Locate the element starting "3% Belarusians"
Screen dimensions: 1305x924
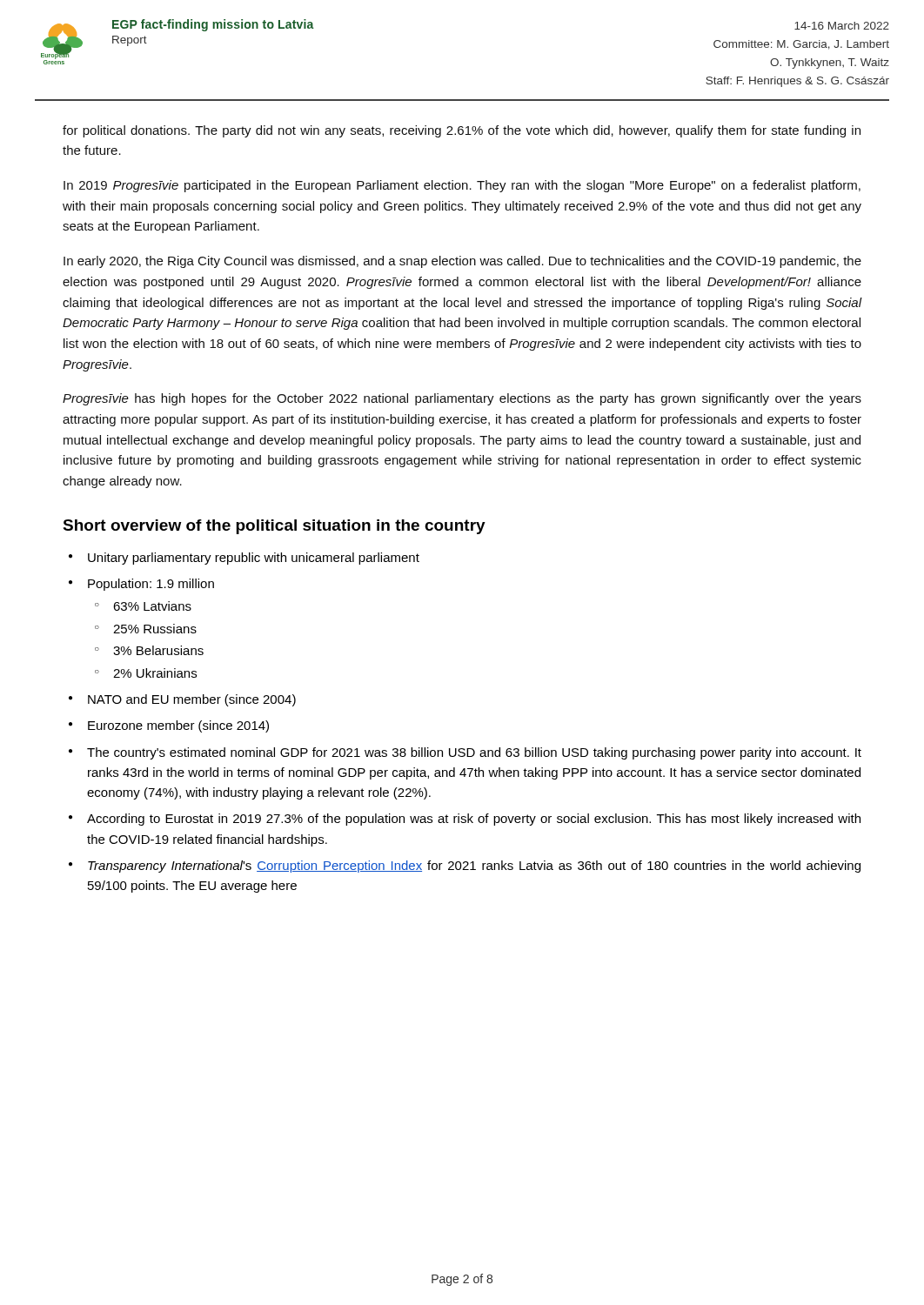click(158, 650)
